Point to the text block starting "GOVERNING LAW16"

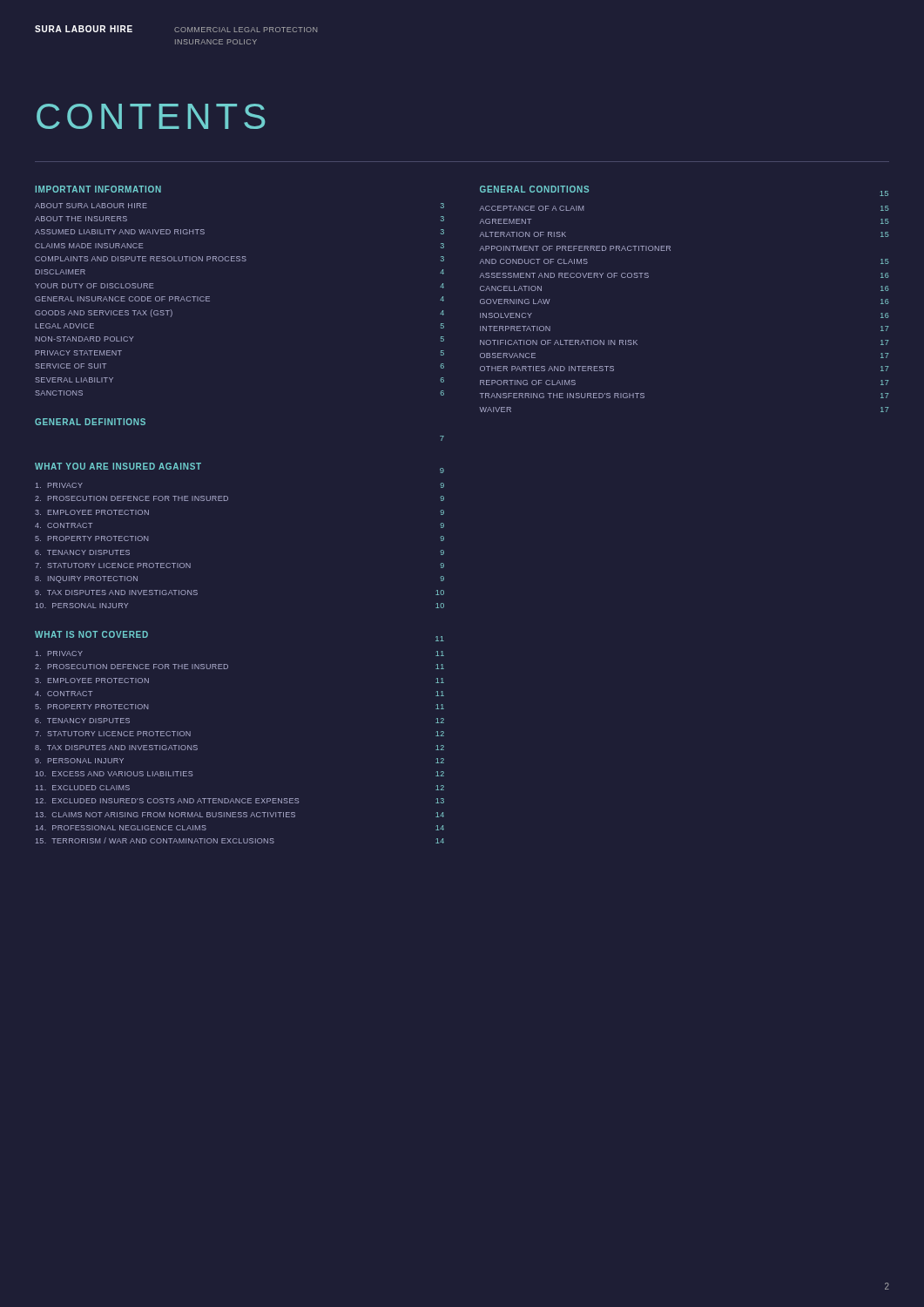516,301
